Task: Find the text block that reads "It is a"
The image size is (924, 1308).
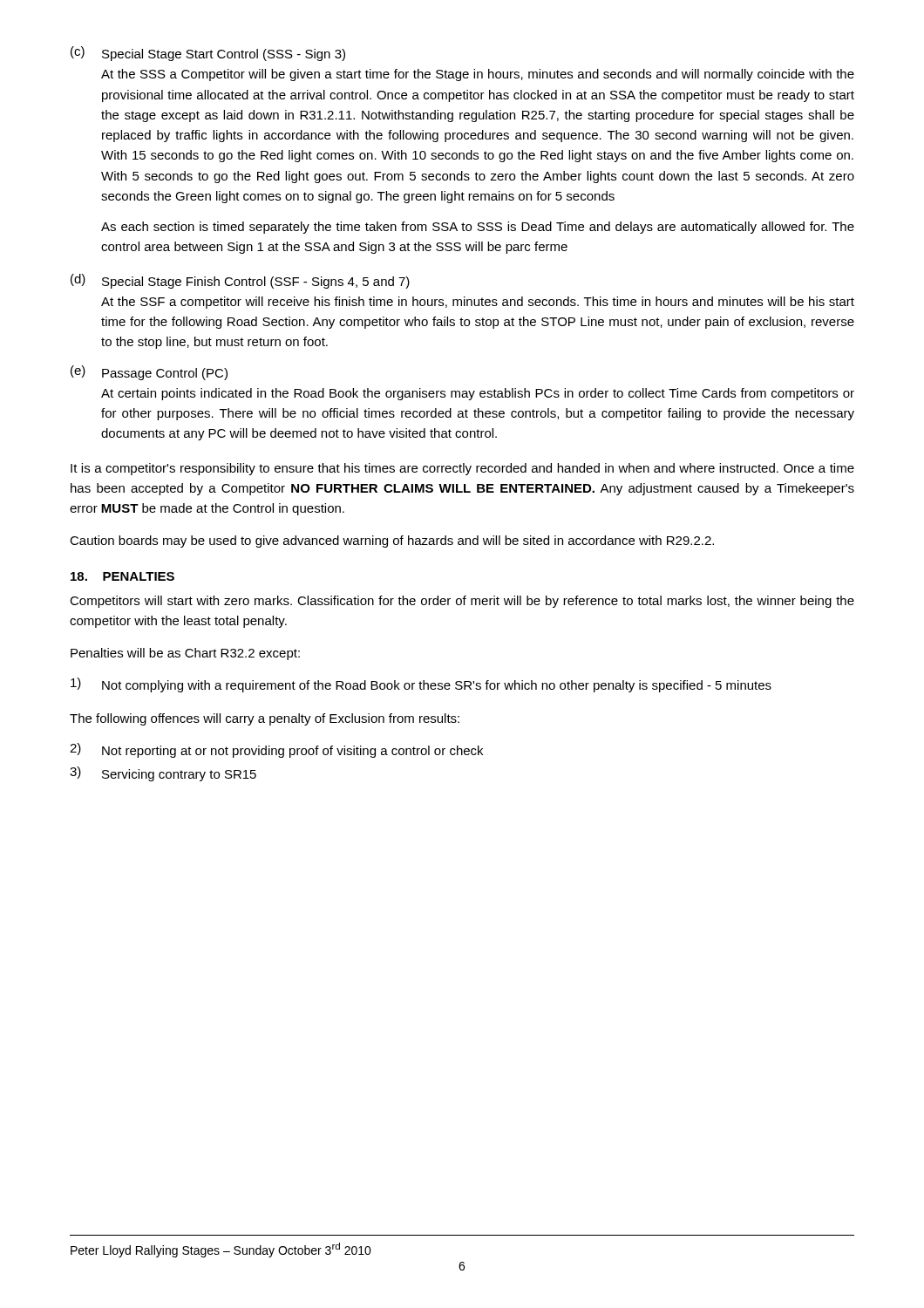Action: click(462, 488)
